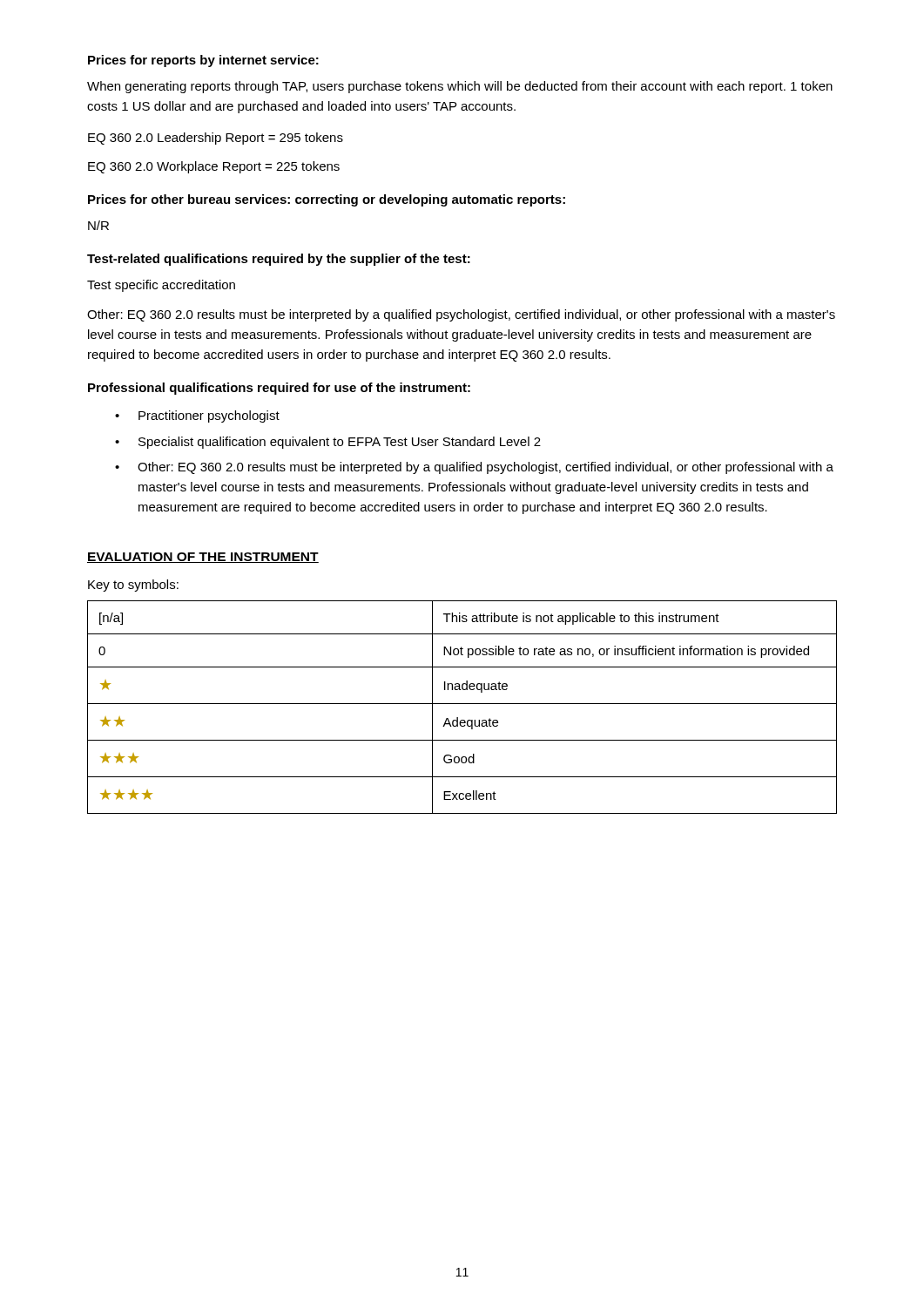Point to the region starting "EQ 360 2.0 Leadership Report"

(x=215, y=137)
